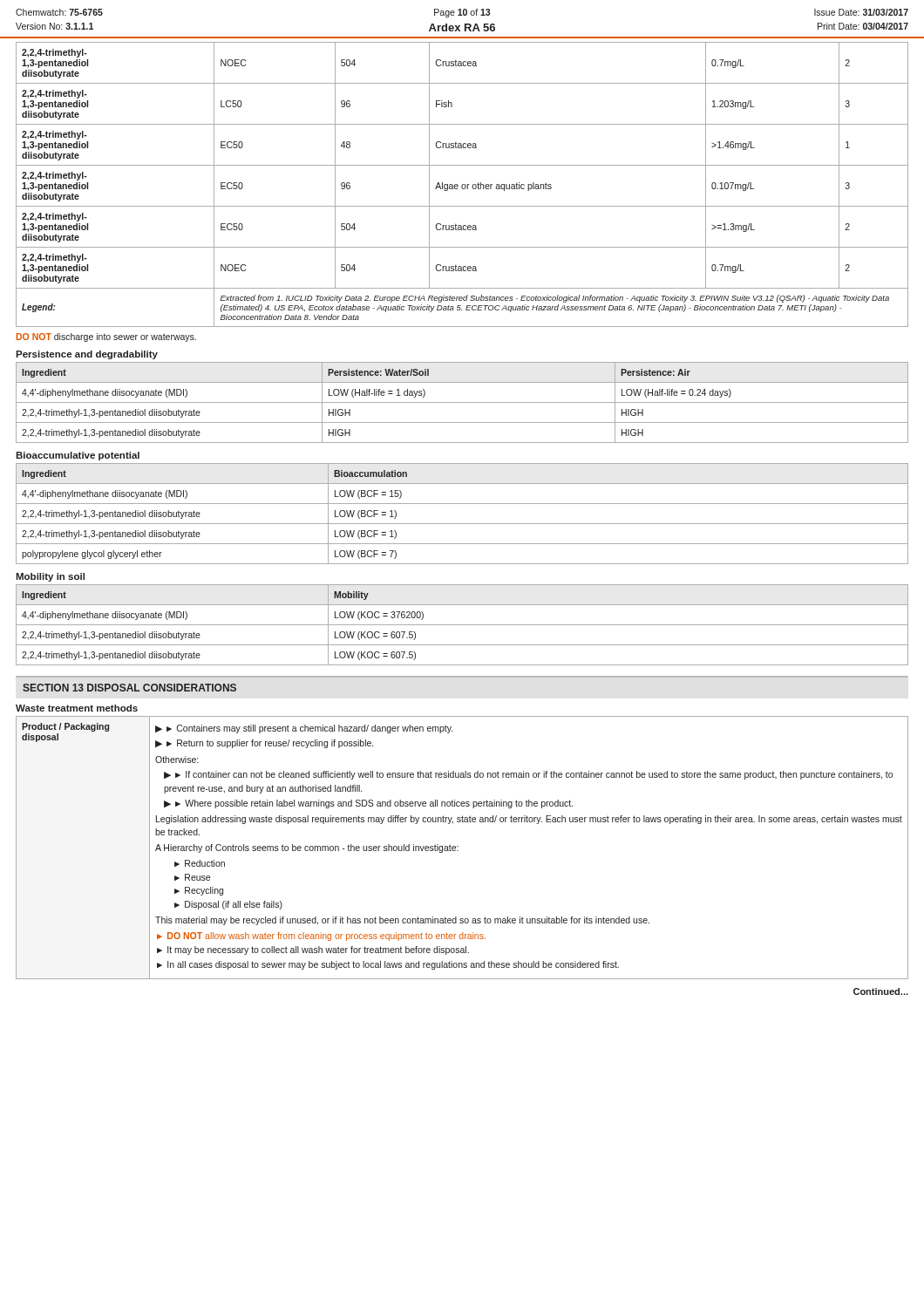Locate the table with the text "► Containers may"
The width and height of the screenshot is (924, 1308).
(462, 847)
